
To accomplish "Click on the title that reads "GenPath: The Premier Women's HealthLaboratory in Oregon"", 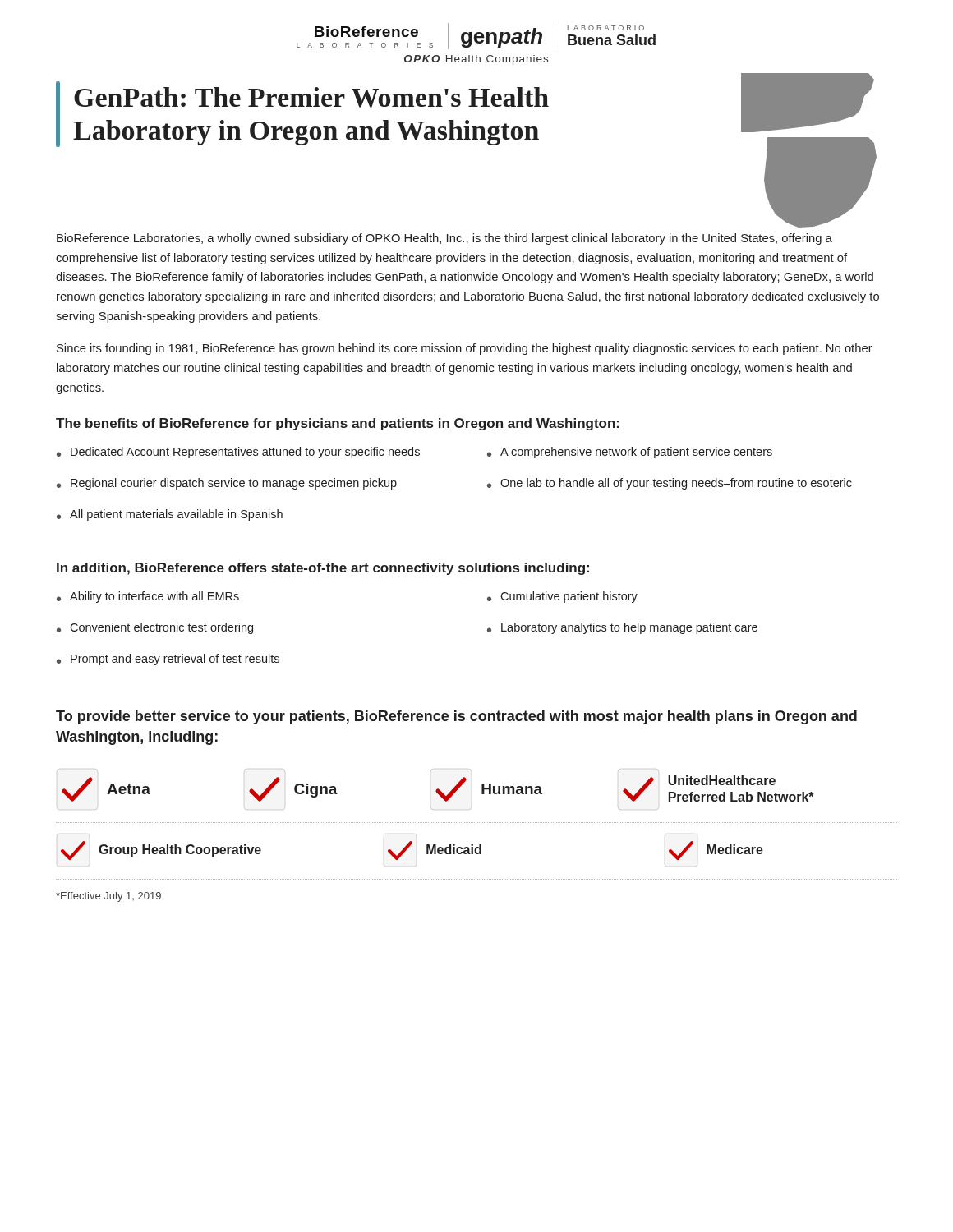I will tap(302, 114).
